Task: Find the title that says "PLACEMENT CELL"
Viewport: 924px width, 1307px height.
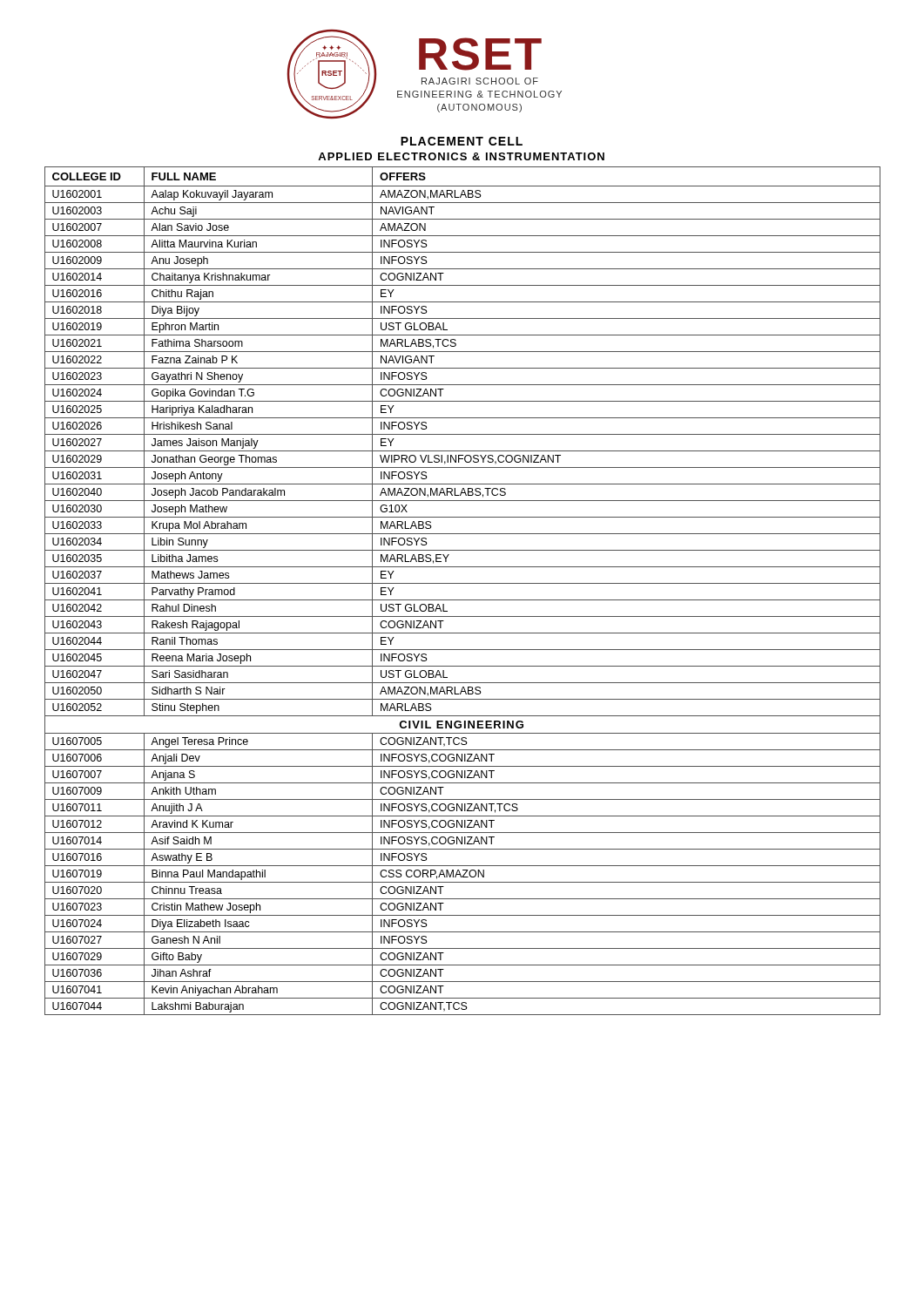Action: (462, 141)
